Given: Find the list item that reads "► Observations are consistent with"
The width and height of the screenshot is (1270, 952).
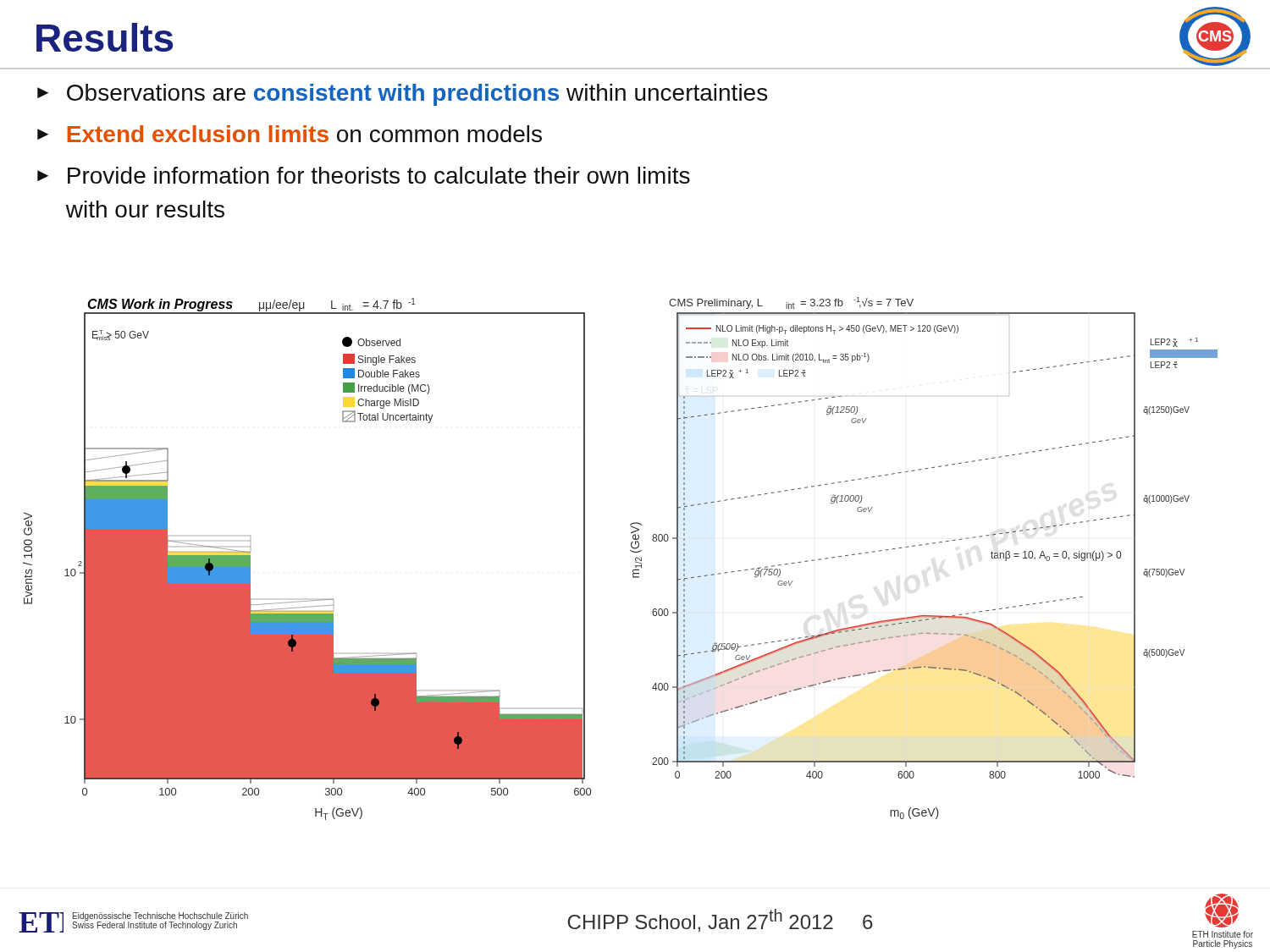Looking at the screenshot, I should tap(401, 93).
